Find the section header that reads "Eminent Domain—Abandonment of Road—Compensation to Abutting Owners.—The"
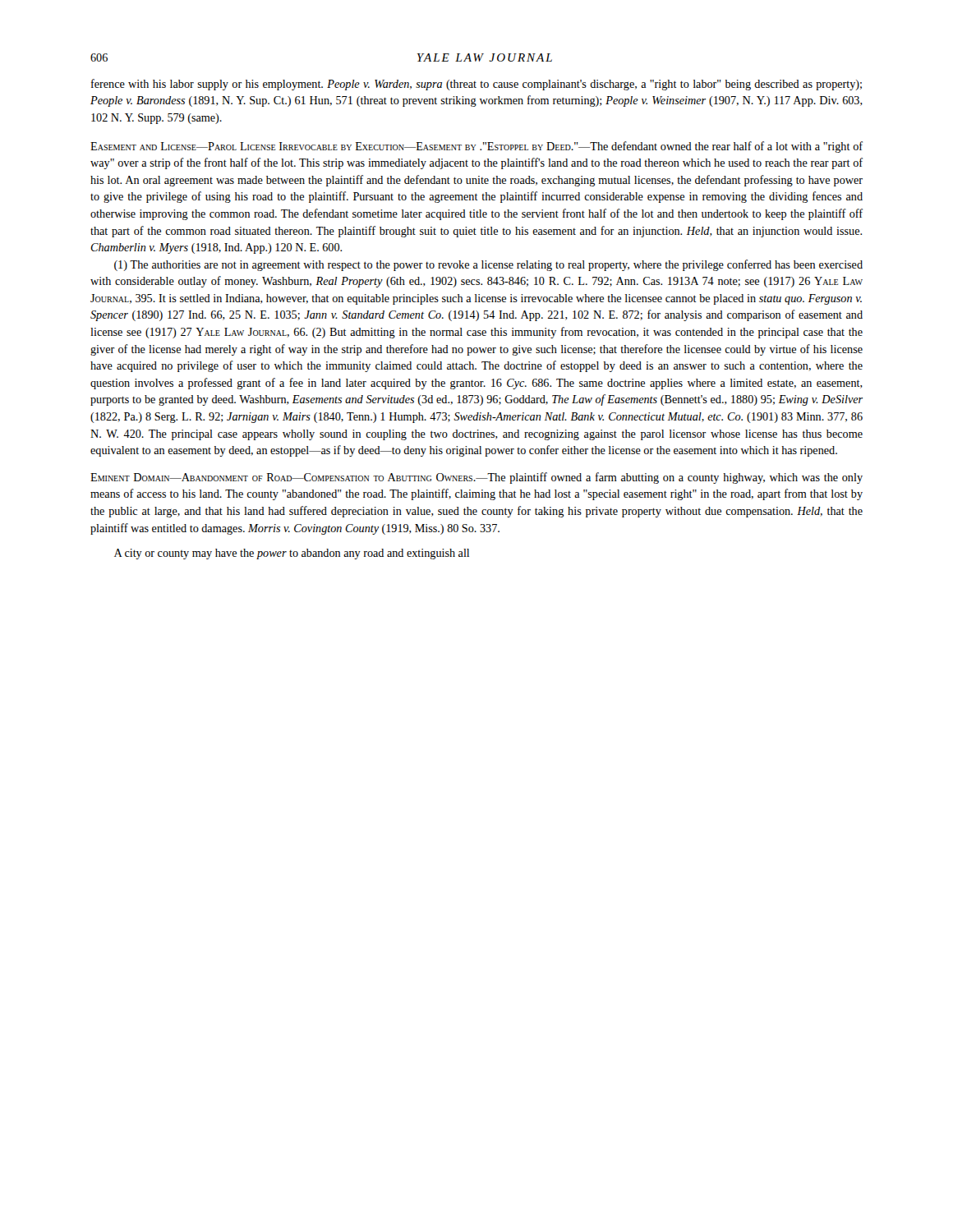The height and width of the screenshot is (1232, 953). pyautogui.click(x=476, y=503)
